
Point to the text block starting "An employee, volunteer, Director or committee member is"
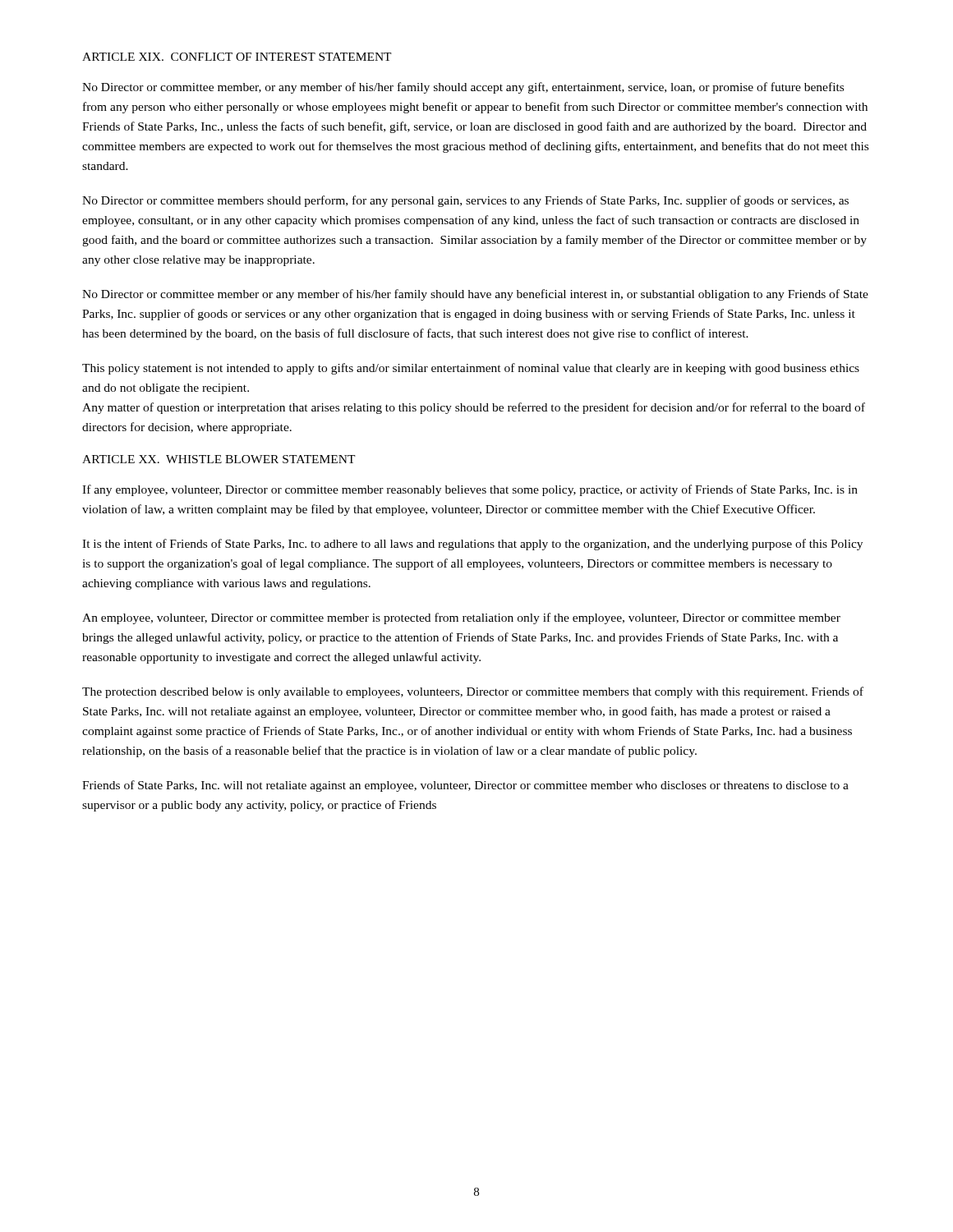[x=461, y=637]
